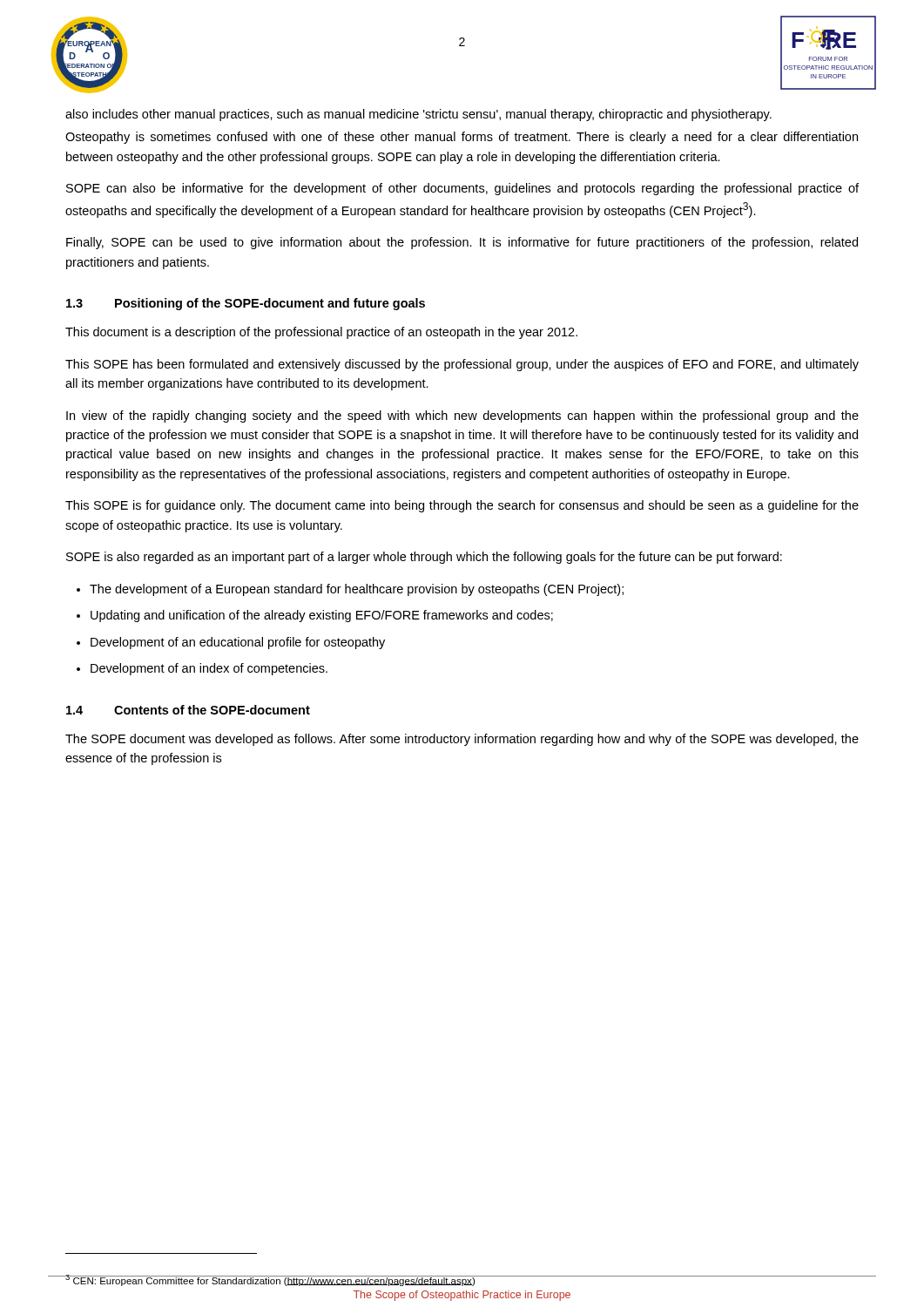Image resolution: width=924 pixels, height=1307 pixels.
Task: Select the text block that reads "The SOPE document"
Action: [x=462, y=749]
